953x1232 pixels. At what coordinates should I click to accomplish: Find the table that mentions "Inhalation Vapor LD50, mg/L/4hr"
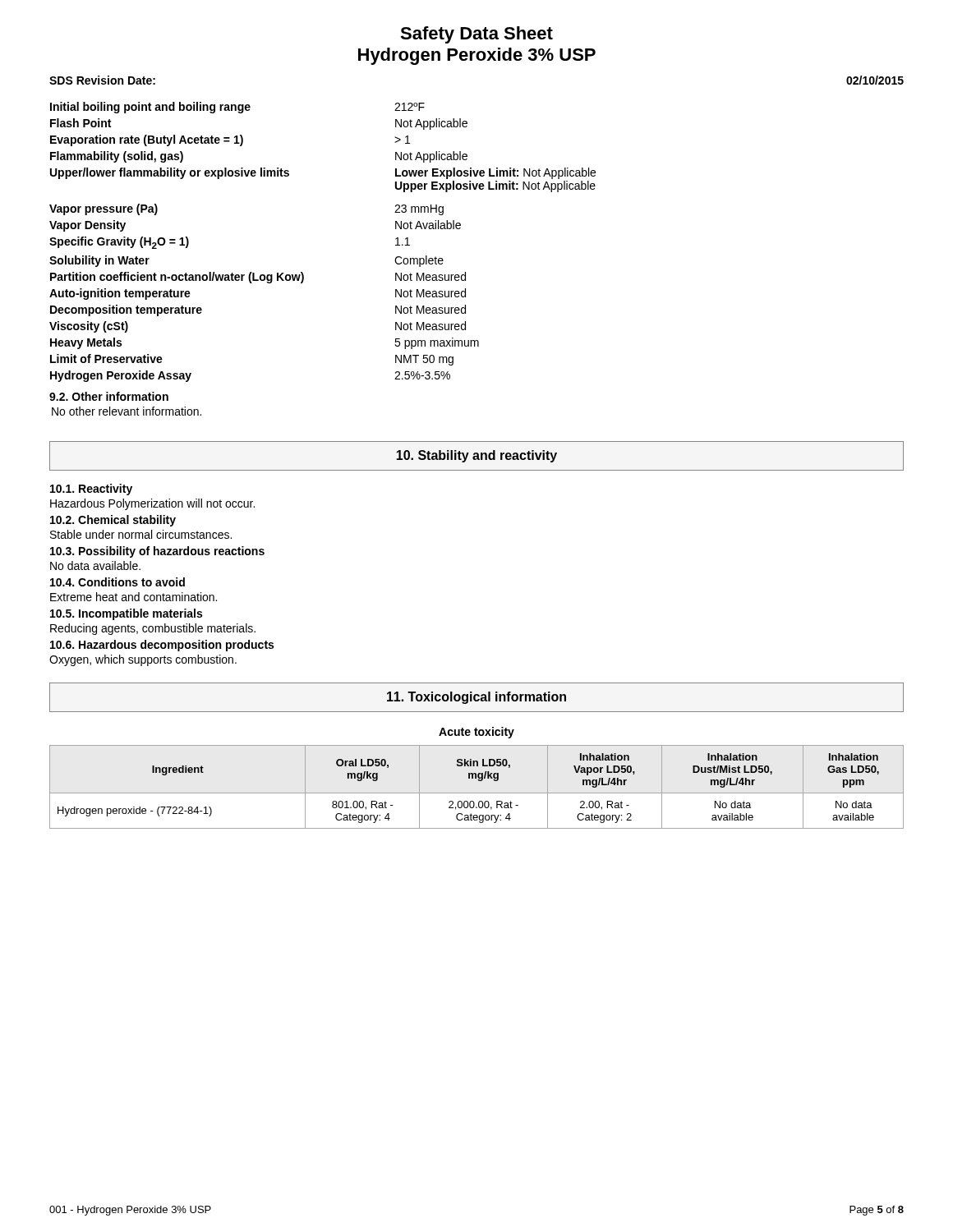tap(476, 787)
